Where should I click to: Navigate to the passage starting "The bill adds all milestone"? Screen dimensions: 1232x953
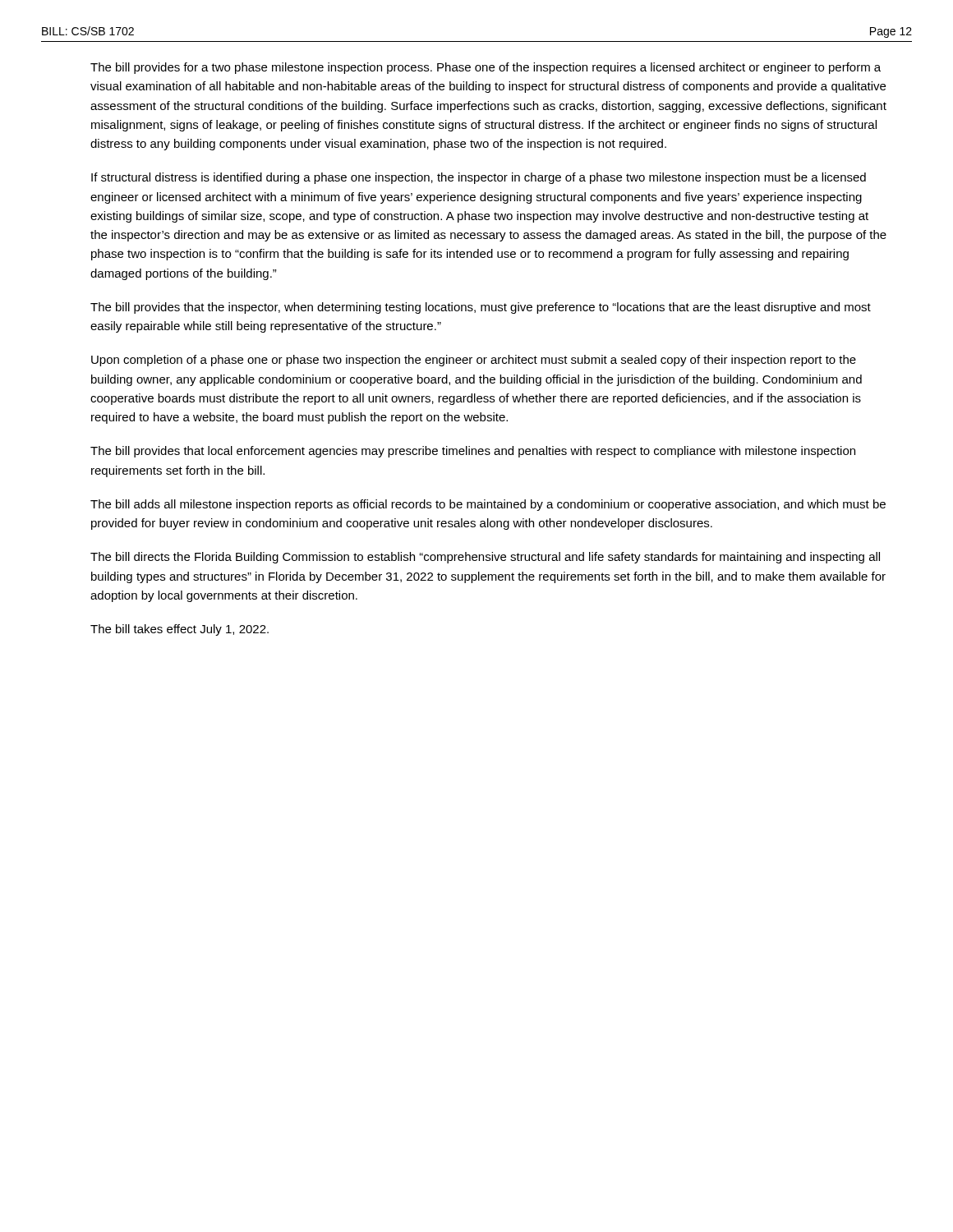(488, 513)
